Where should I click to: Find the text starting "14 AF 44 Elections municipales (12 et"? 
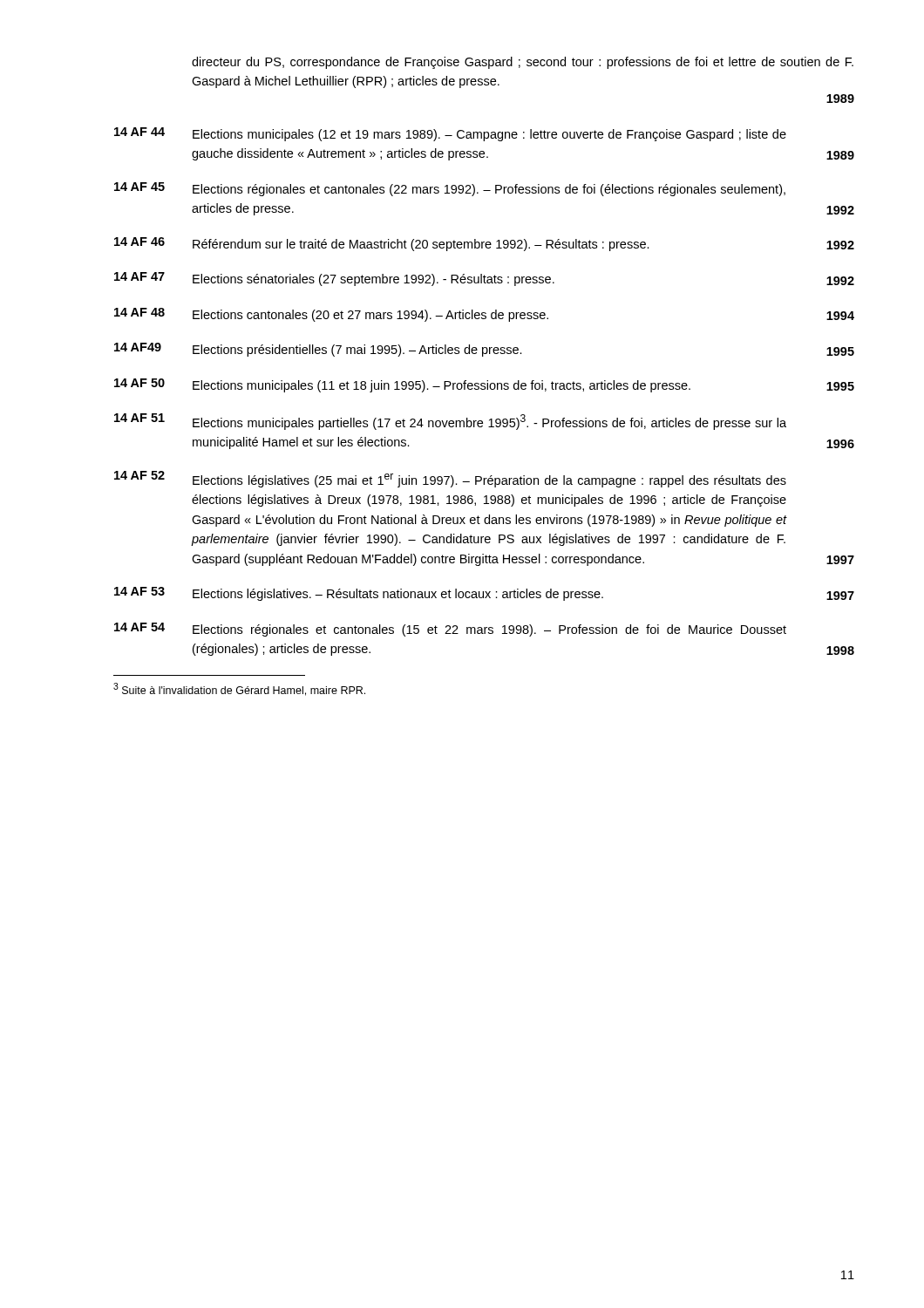point(484,144)
